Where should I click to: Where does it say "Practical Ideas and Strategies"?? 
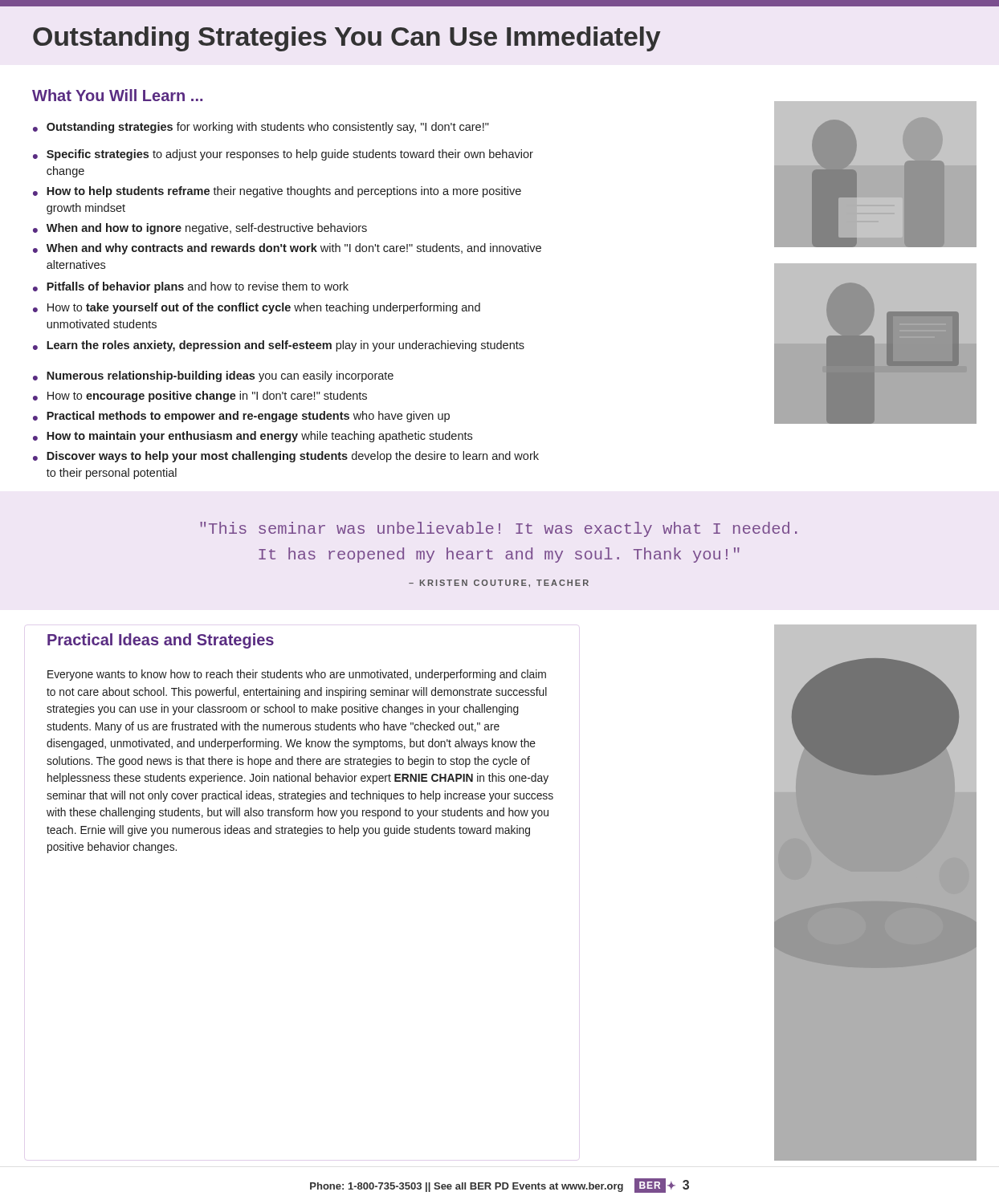160,640
